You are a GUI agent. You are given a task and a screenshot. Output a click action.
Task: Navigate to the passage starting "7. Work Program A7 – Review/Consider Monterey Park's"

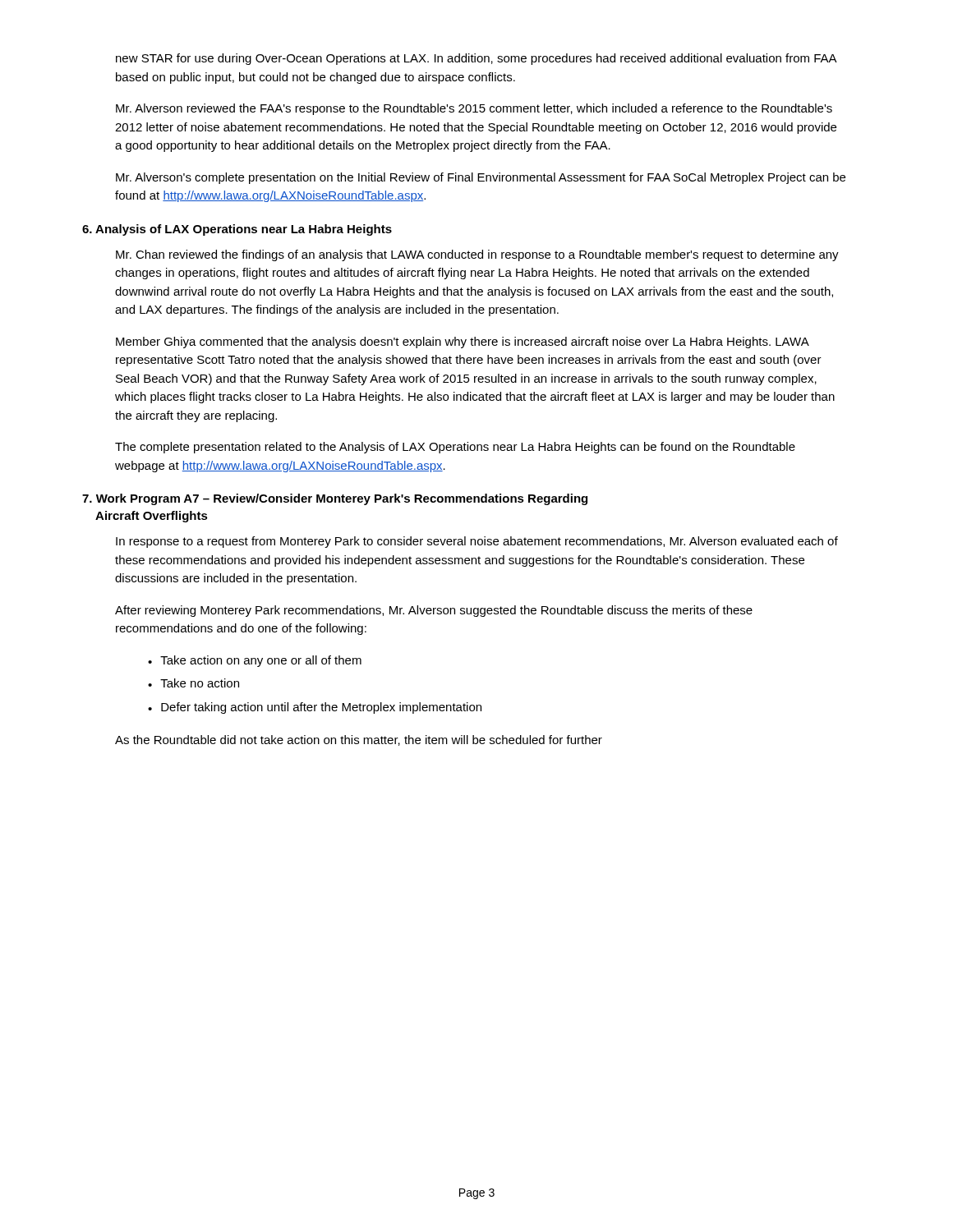[x=335, y=507]
